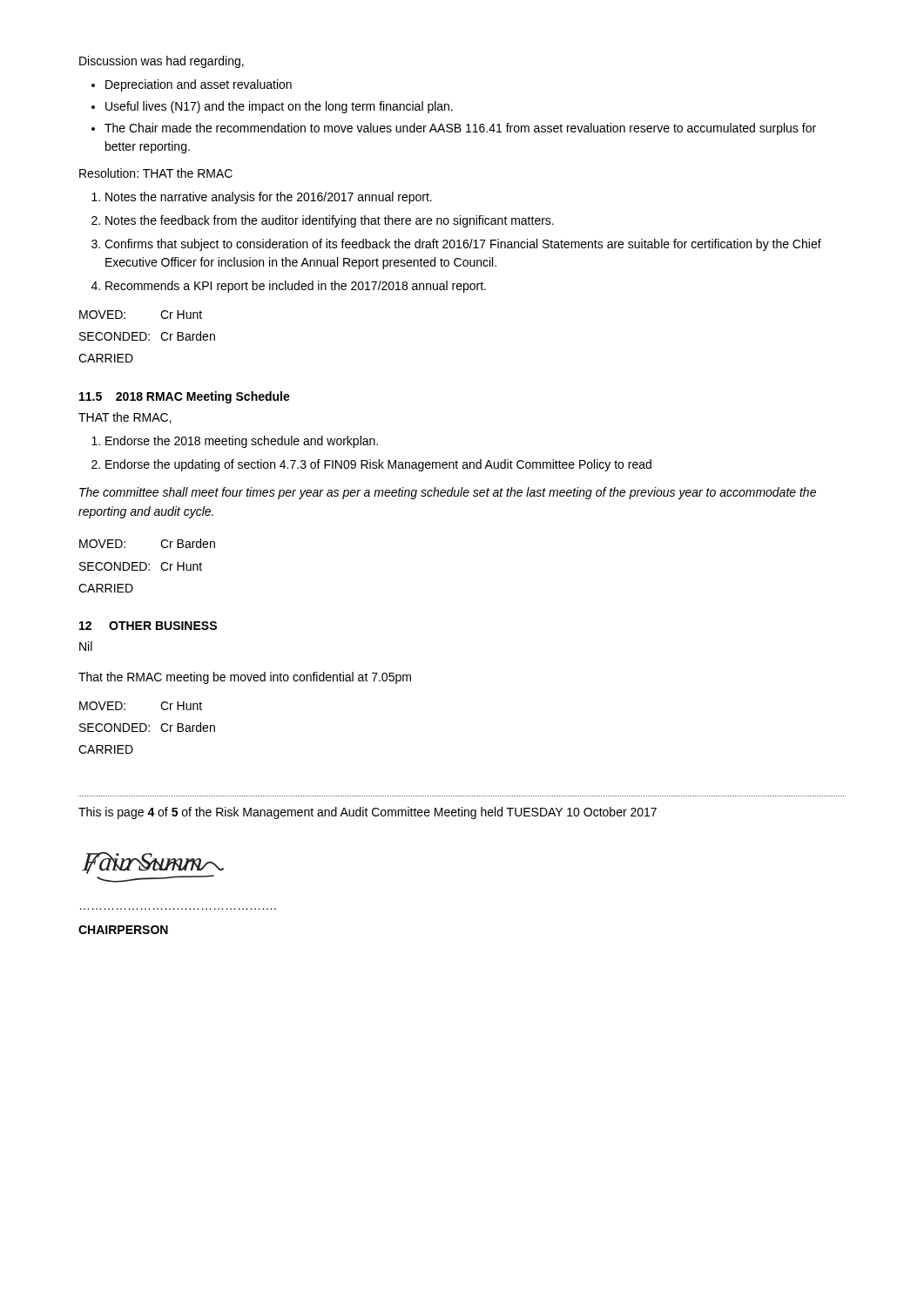
Task: Point to the block starting "THAT the RMAC,"
Action: (125, 418)
